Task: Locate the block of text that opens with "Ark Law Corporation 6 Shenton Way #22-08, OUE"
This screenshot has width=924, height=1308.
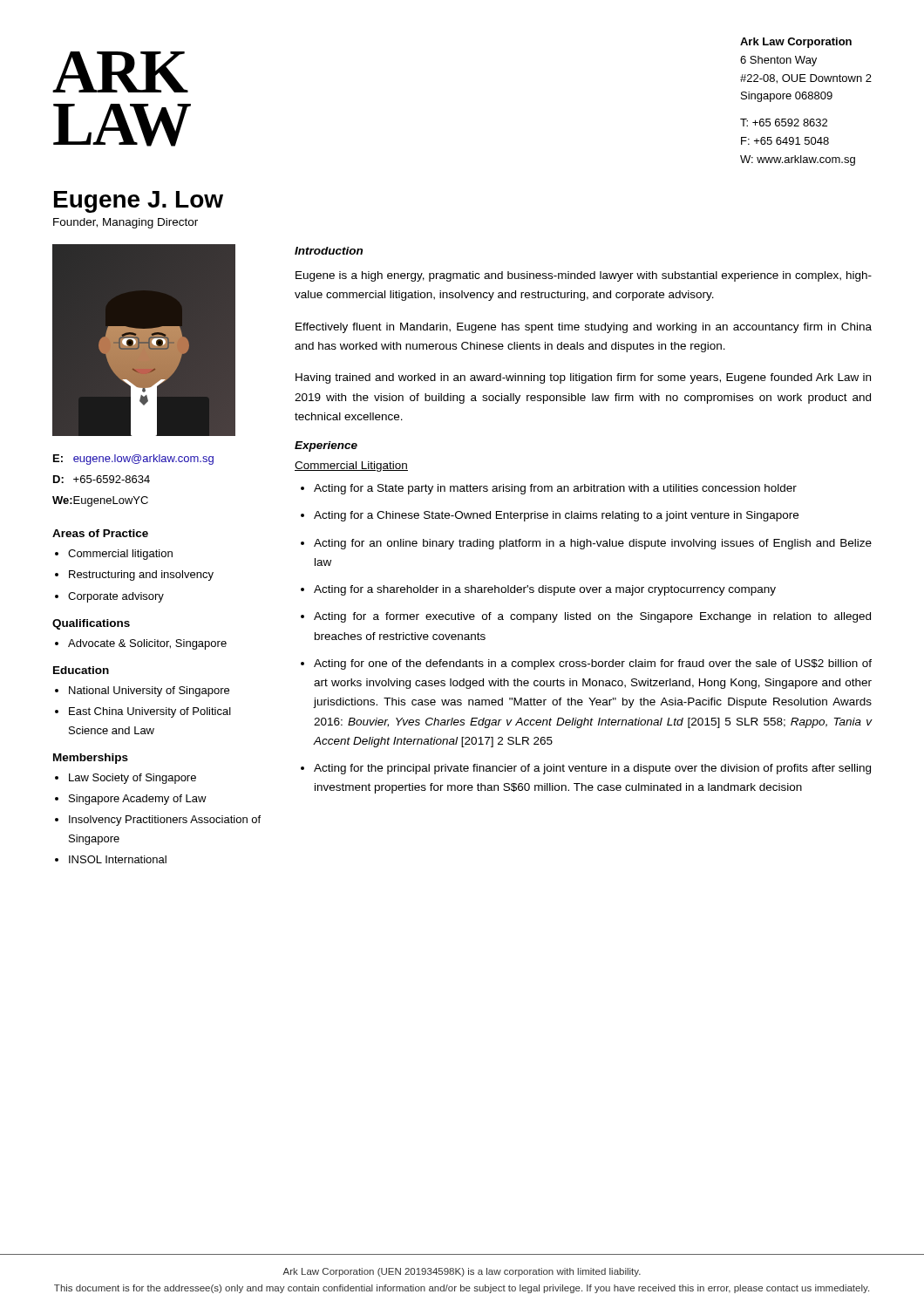Action: (x=806, y=101)
